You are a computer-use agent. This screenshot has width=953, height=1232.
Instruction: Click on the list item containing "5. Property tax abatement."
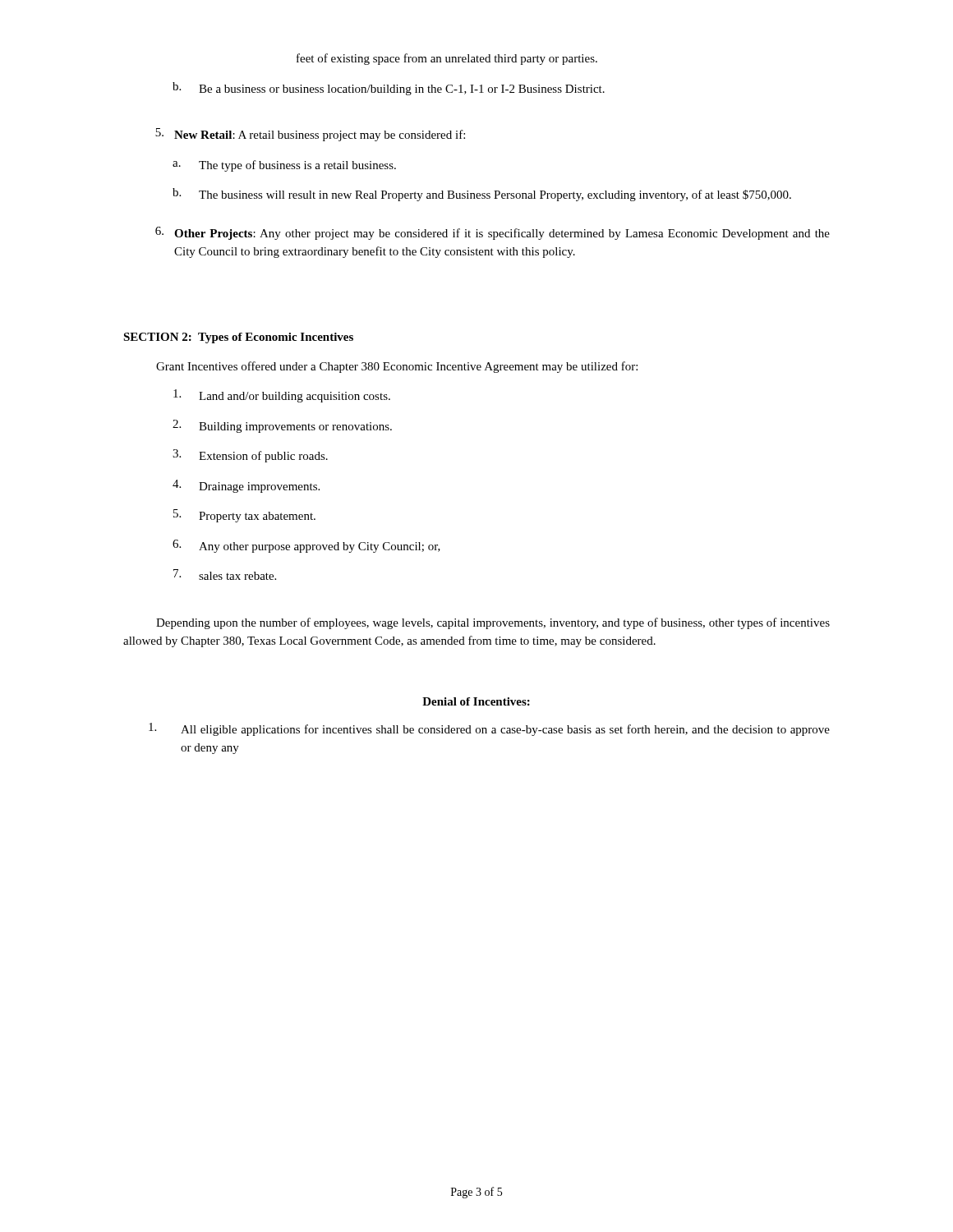(244, 516)
